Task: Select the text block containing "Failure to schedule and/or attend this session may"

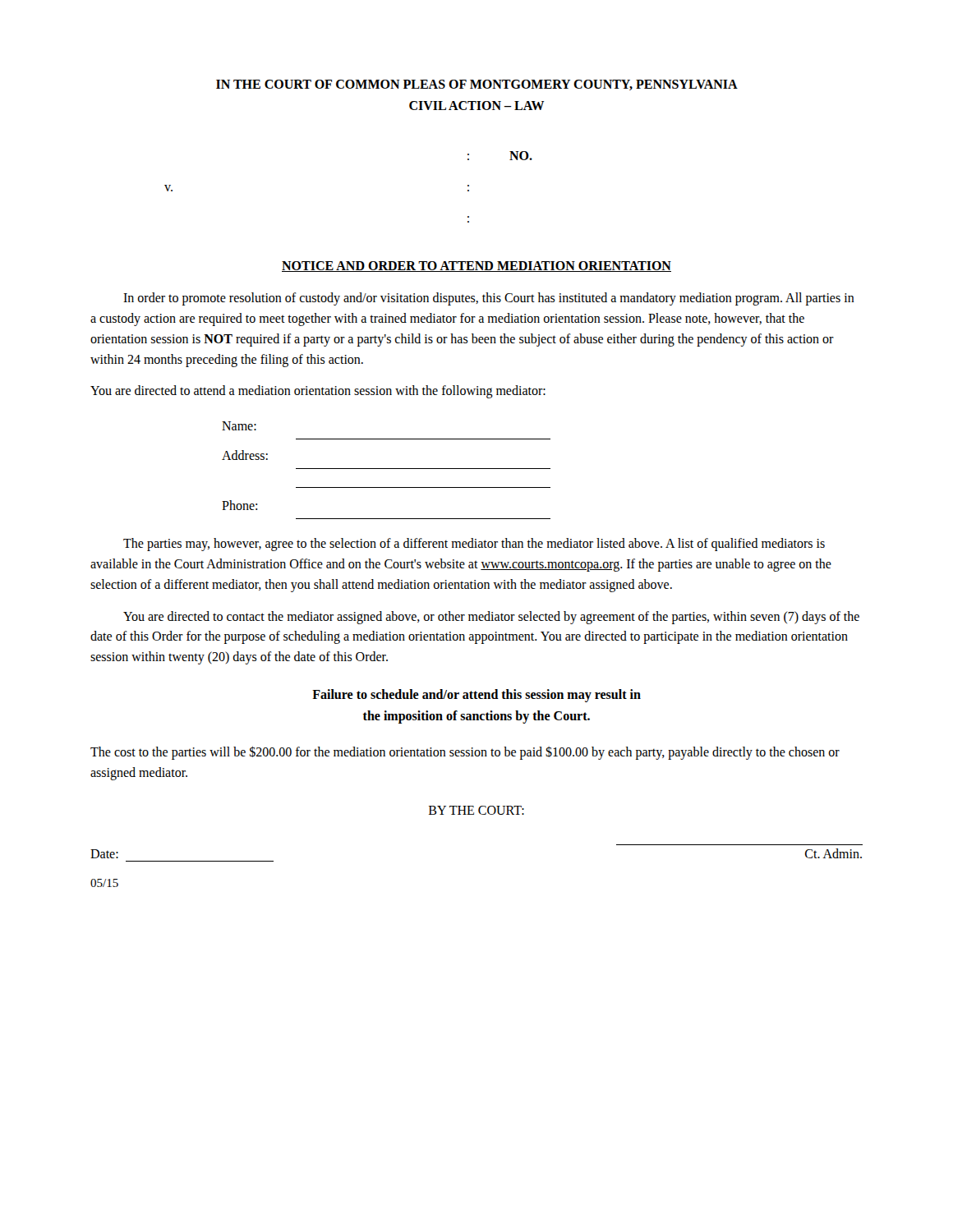Action: tap(476, 705)
